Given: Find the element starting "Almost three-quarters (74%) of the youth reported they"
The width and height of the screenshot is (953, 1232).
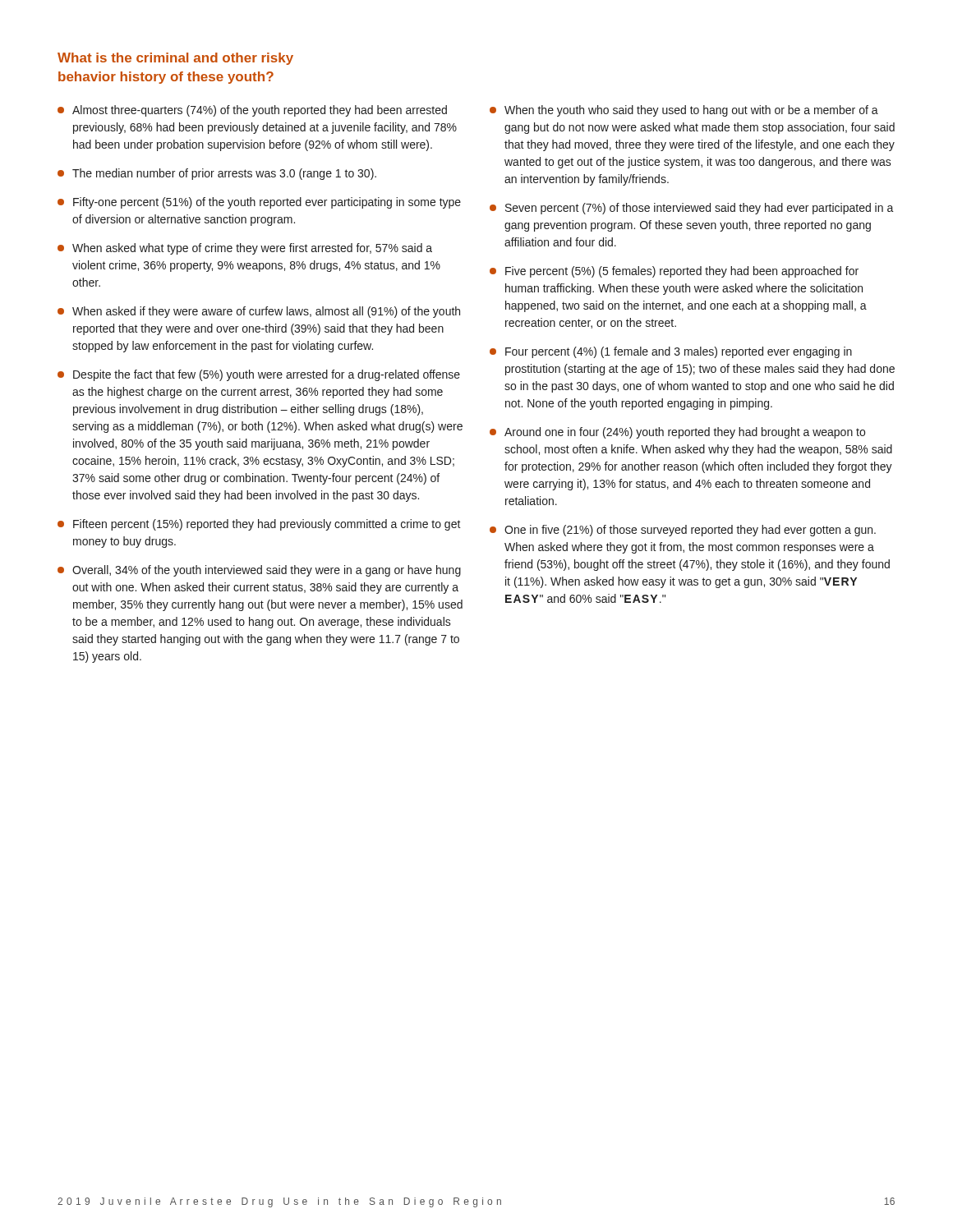Looking at the screenshot, I should pyautogui.click(x=260, y=128).
